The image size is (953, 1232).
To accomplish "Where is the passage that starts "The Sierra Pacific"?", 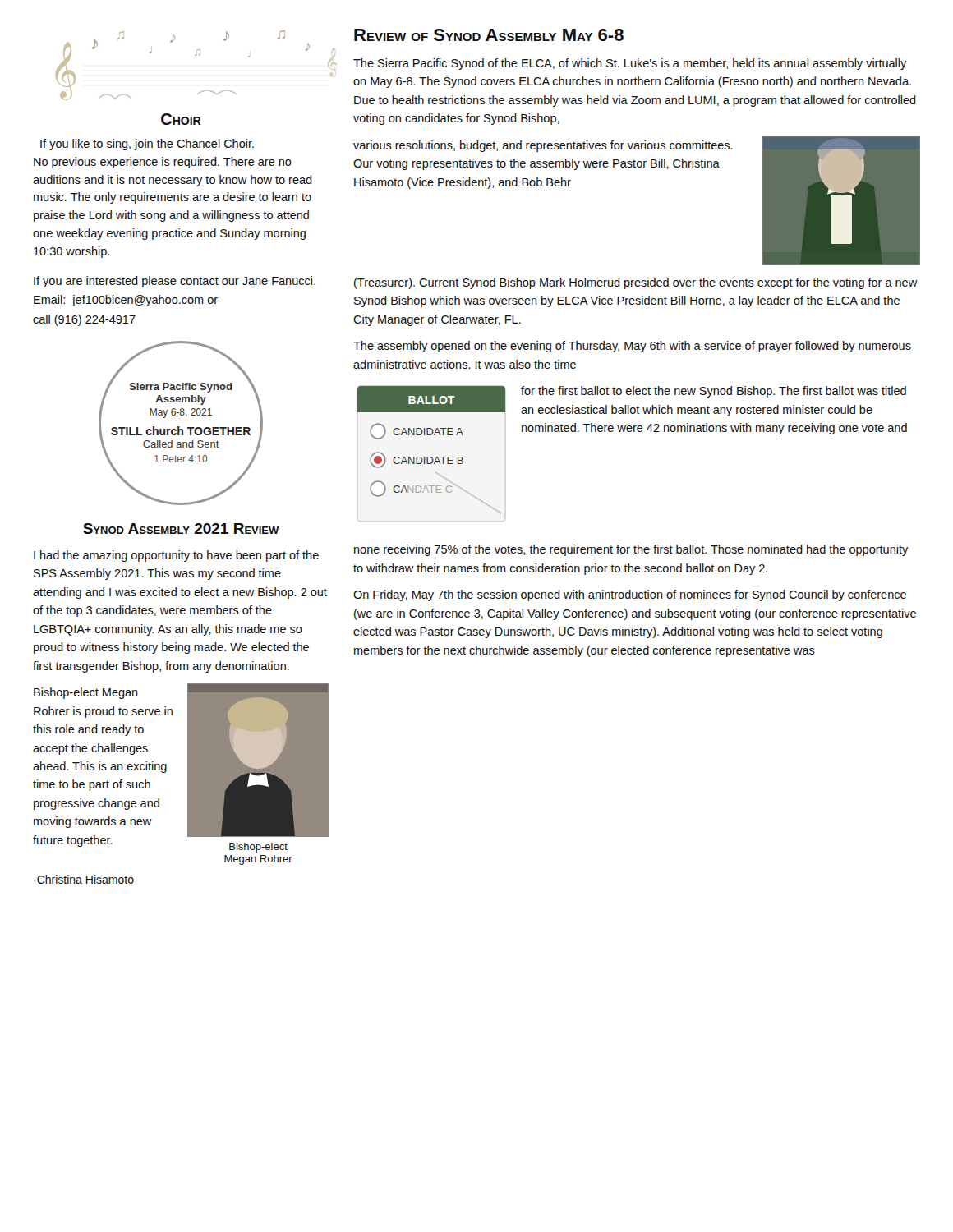I will [635, 91].
